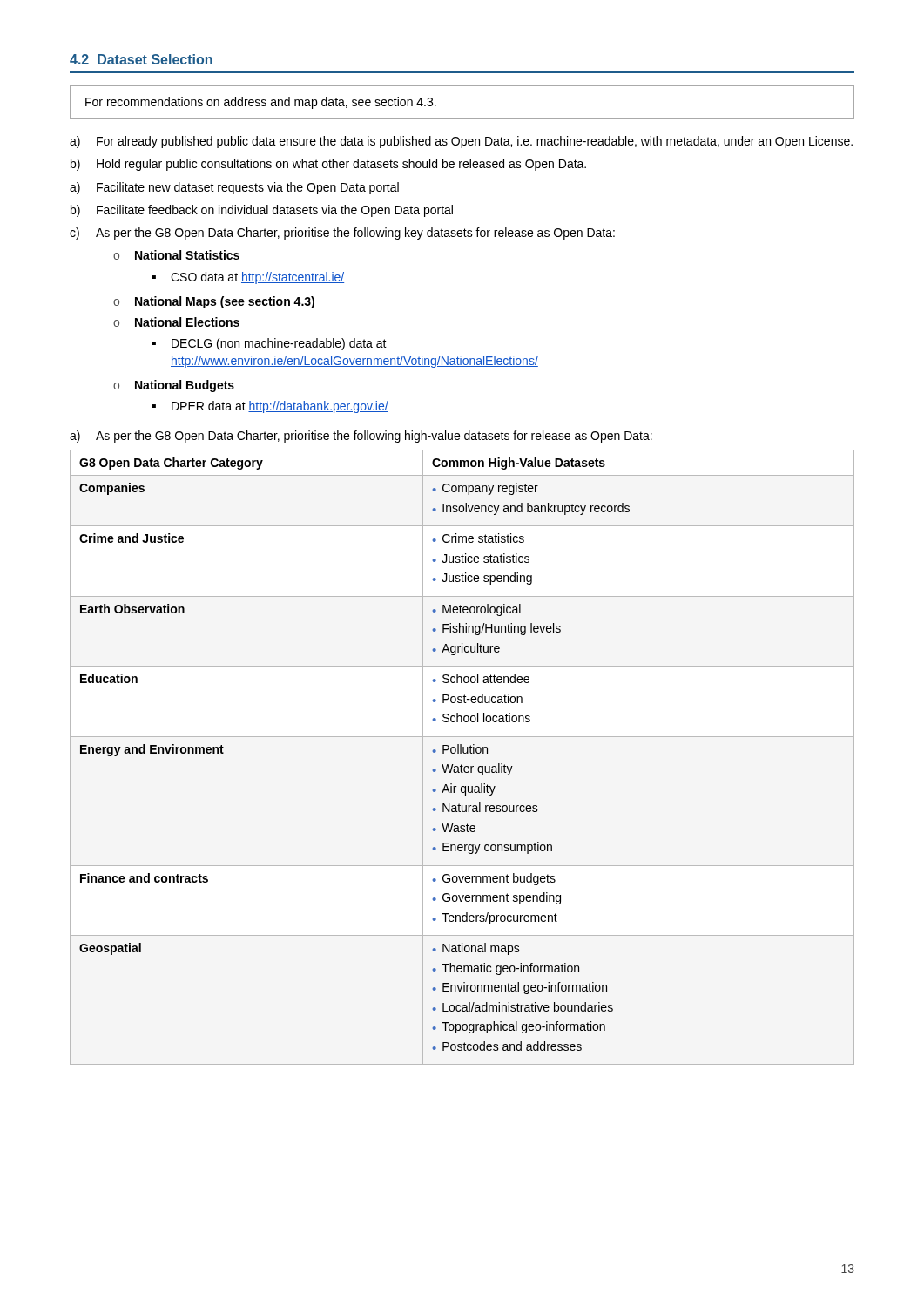This screenshot has width=924, height=1307.
Task: Click on the region starting "b) Hold regular public consultations on what other"
Action: coord(462,164)
